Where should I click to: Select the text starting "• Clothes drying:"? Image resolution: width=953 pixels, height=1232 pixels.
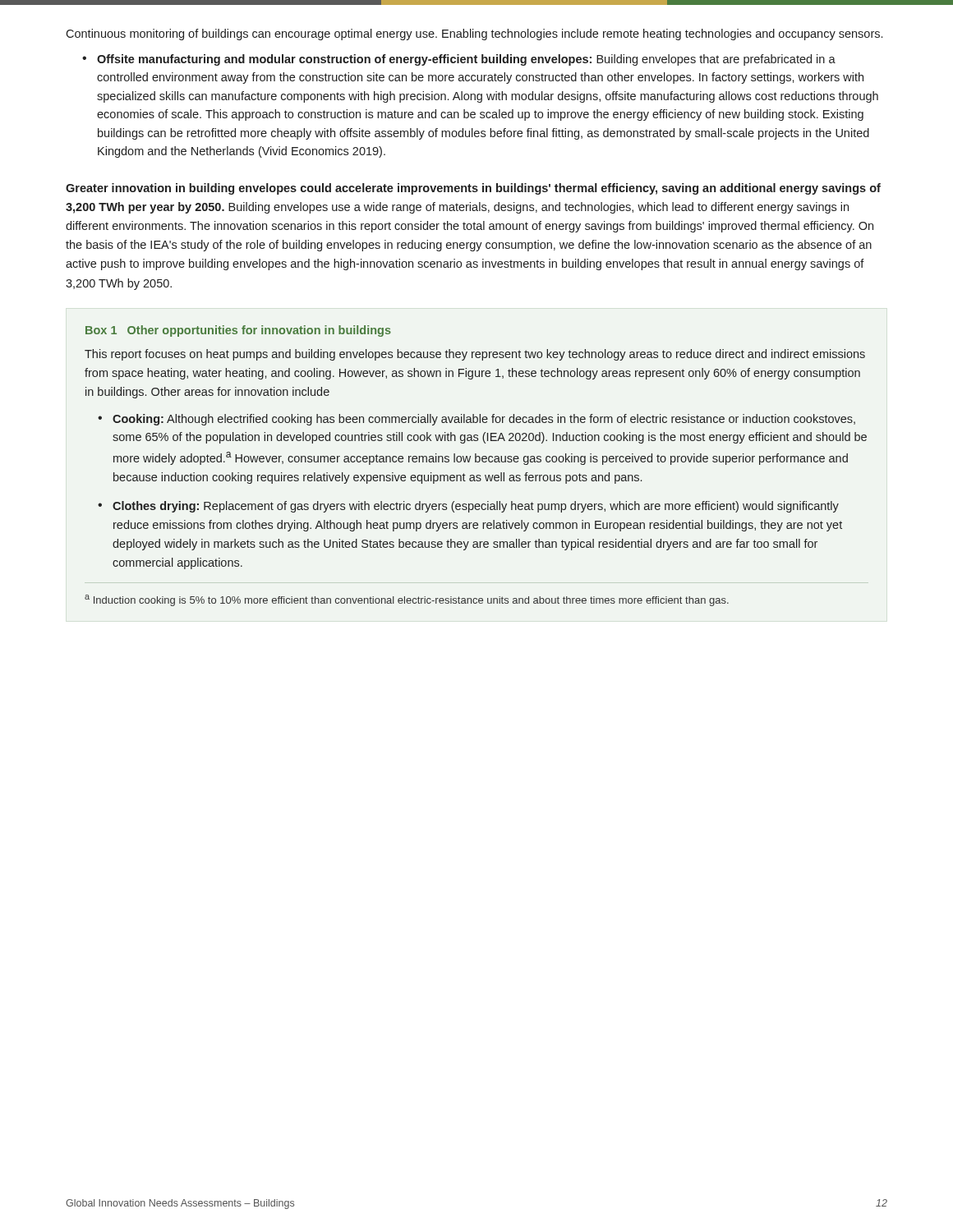[483, 535]
